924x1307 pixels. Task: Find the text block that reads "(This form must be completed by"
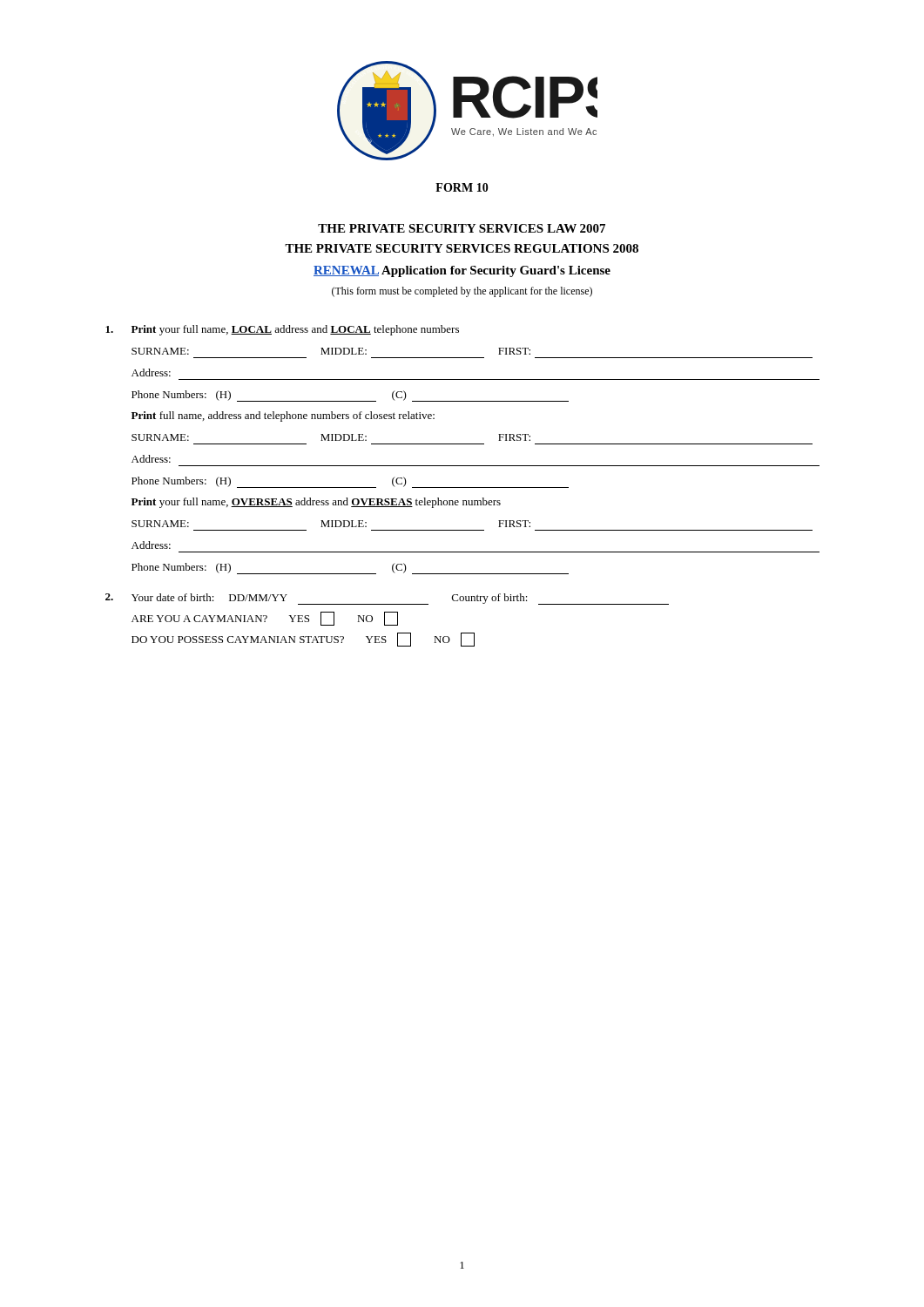pyautogui.click(x=462, y=291)
